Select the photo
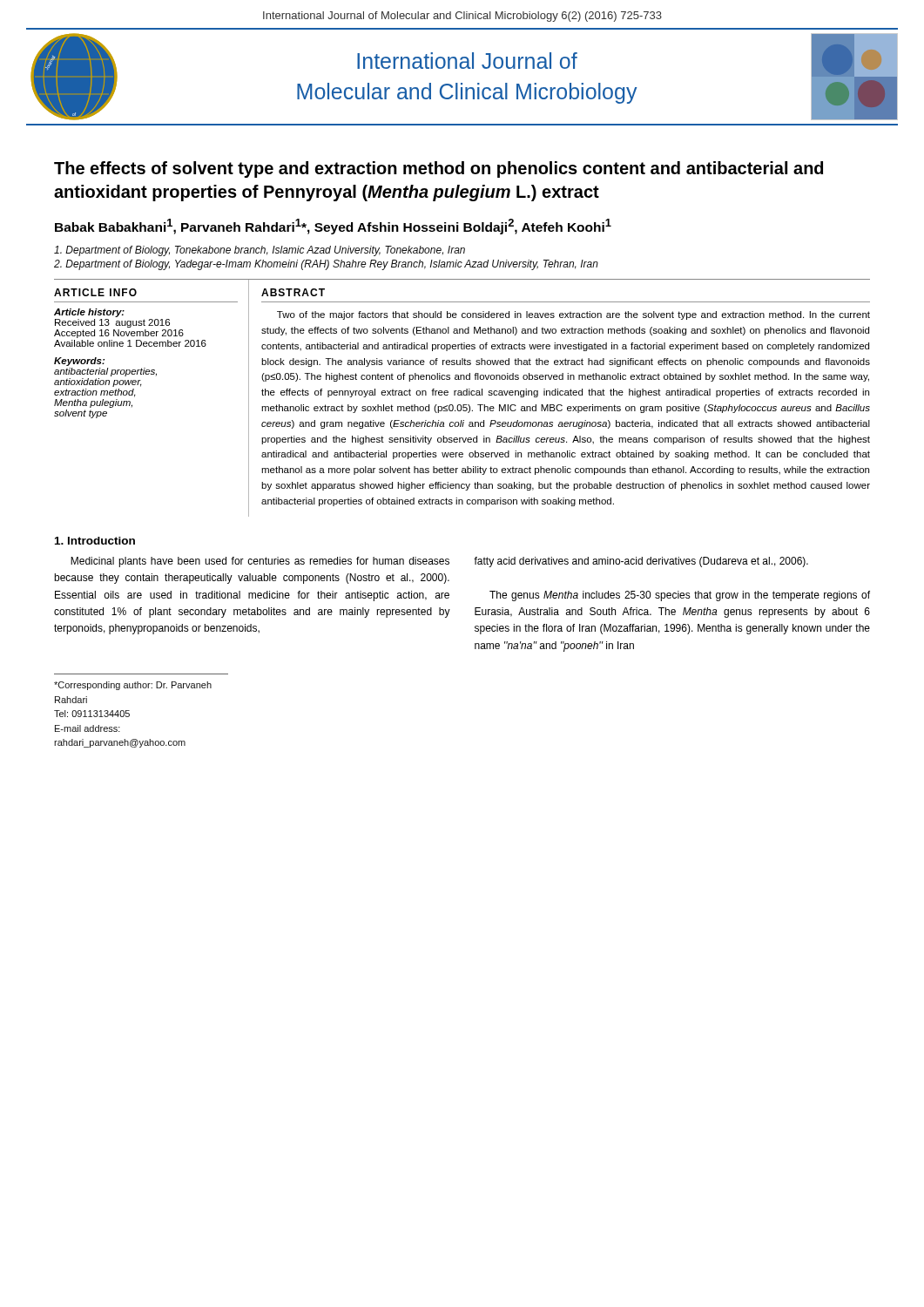Screen dimensions: 1307x924 (x=854, y=77)
